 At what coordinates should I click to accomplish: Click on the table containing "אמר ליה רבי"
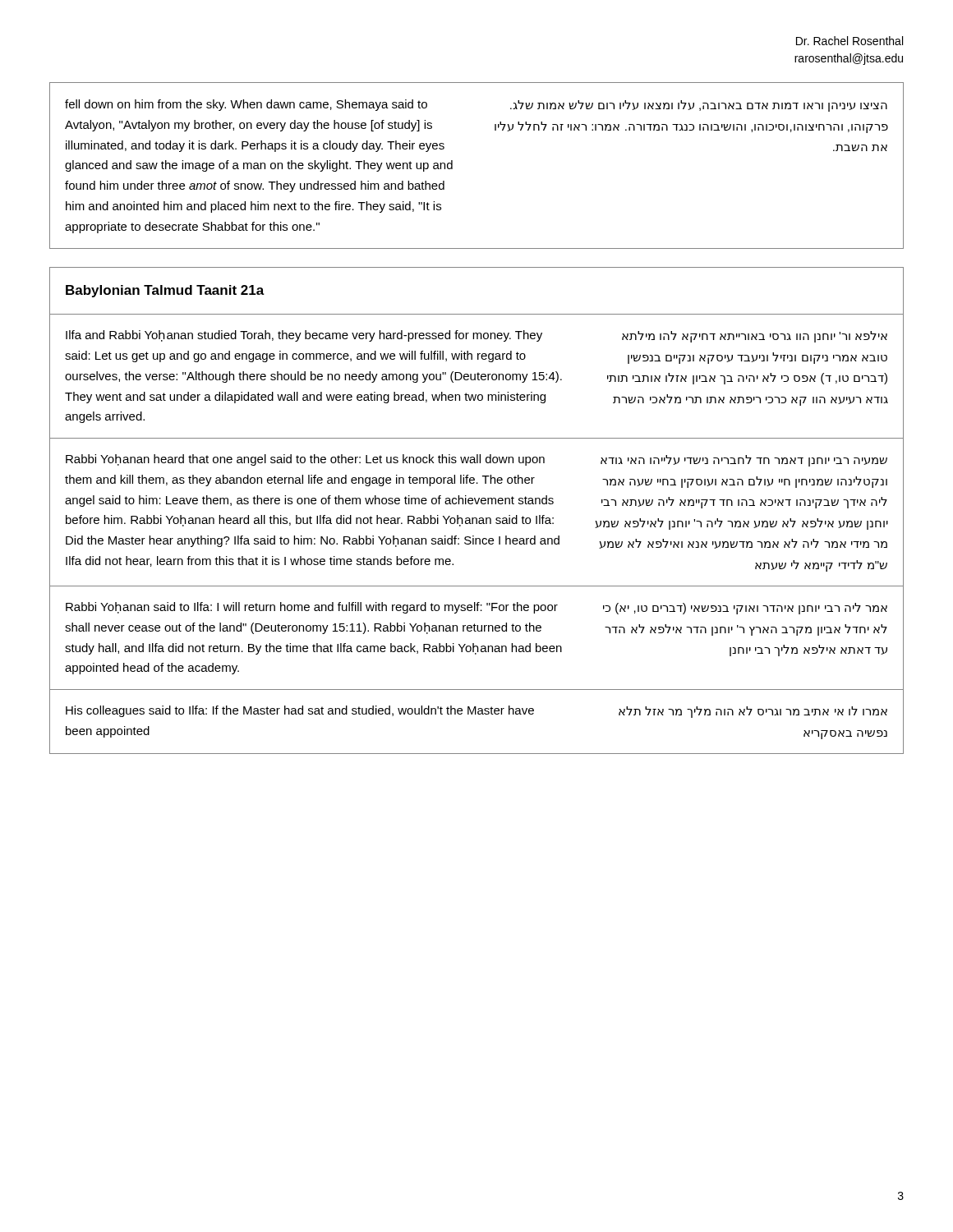(x=476, y=511)
